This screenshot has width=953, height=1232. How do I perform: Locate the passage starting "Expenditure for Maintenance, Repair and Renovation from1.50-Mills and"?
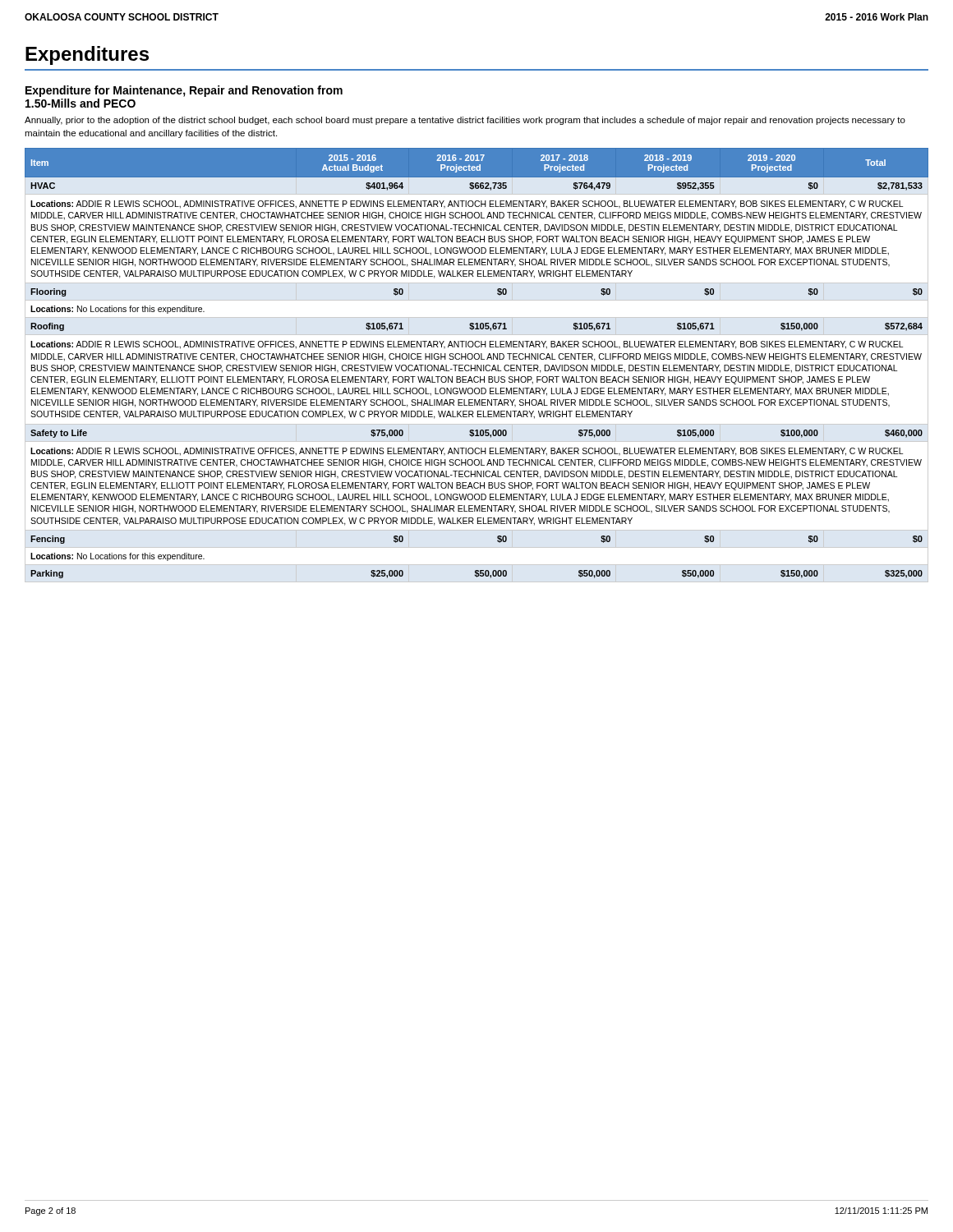pyautogui.click(x=184, y=91)
